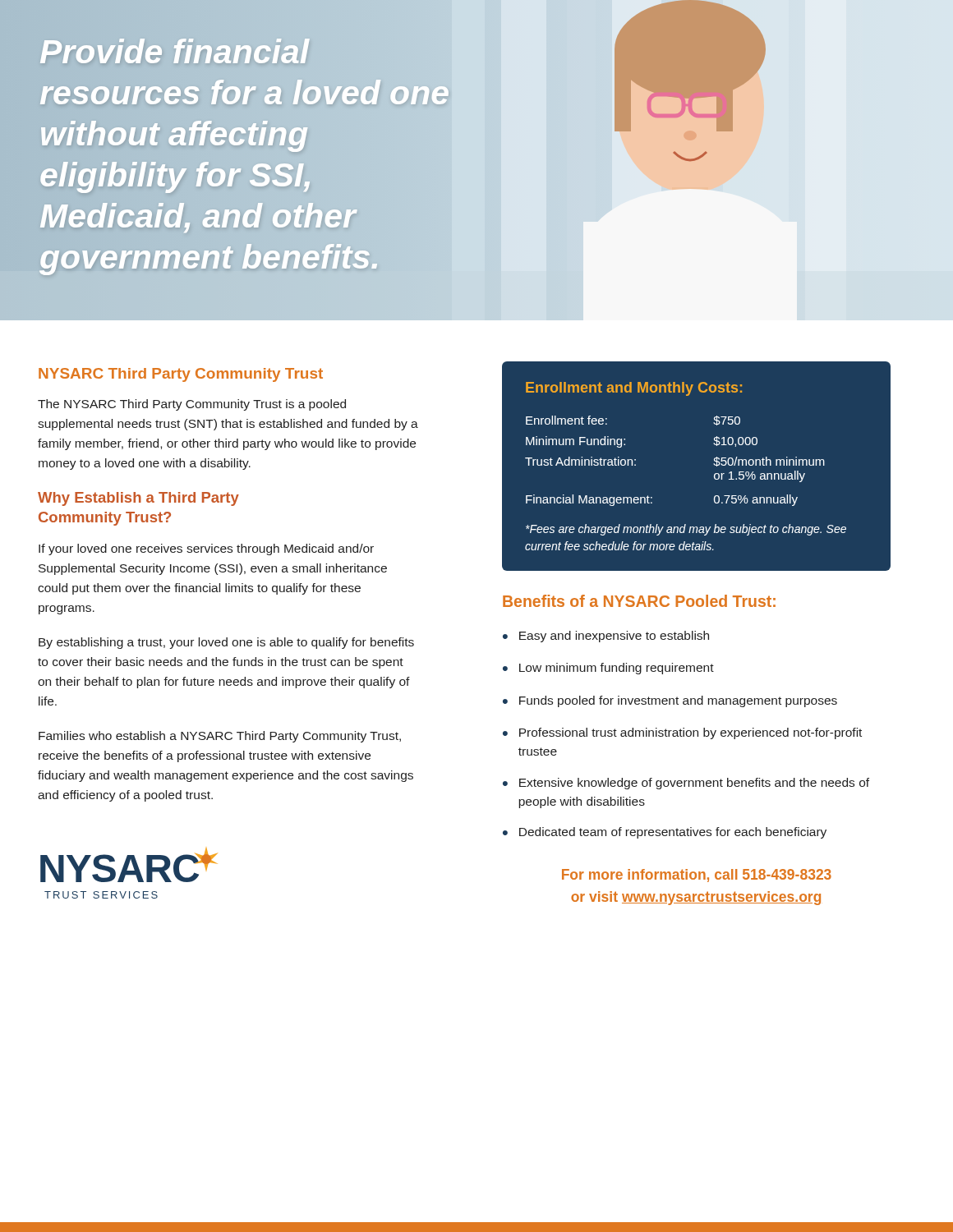Point to the text block starting "By establishing a trust, your"
The height and width of the screenshot is (1232, 953).
226,672
